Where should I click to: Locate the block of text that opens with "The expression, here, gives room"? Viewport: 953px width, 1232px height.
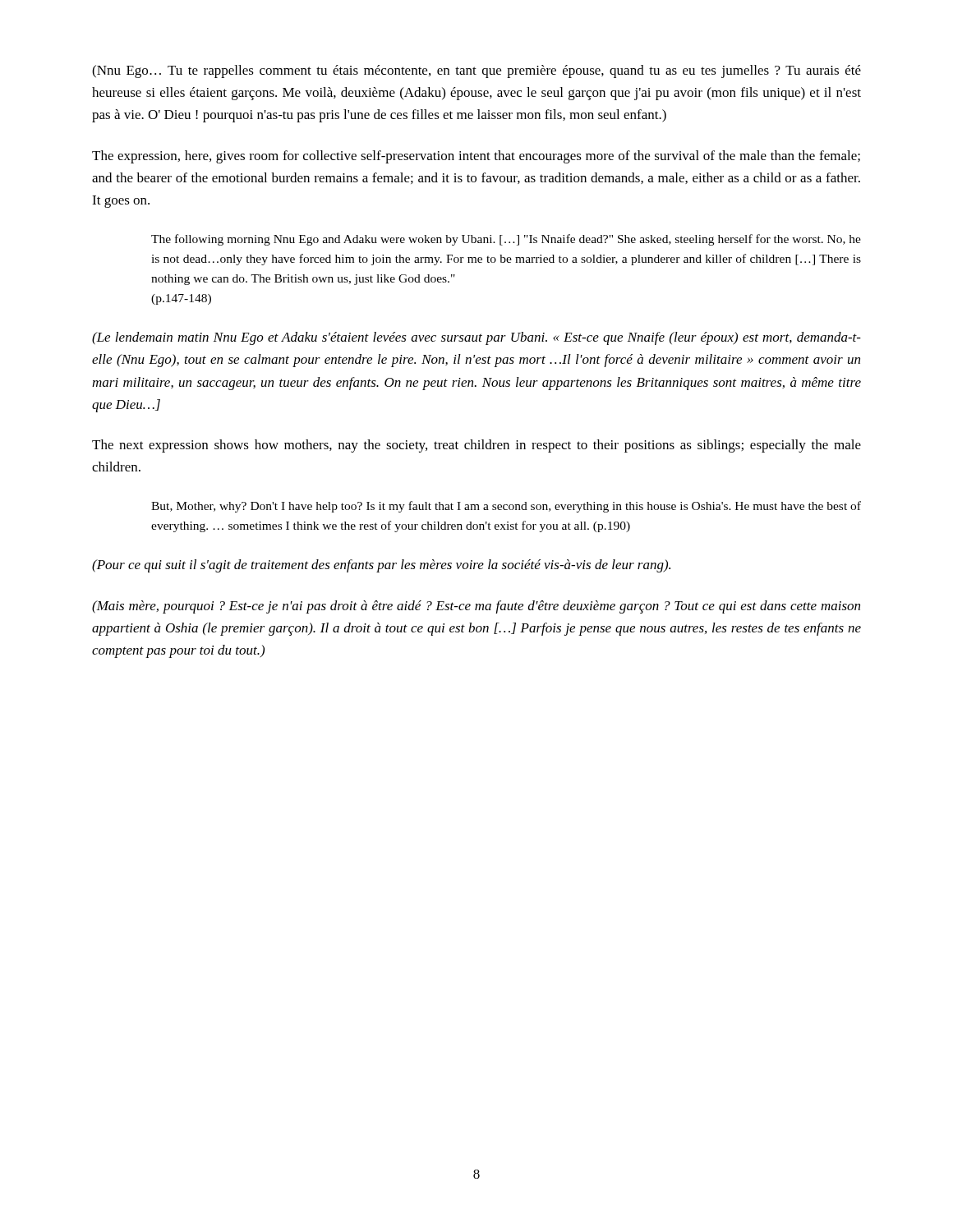pyautogui.click(x=476, y=178)
